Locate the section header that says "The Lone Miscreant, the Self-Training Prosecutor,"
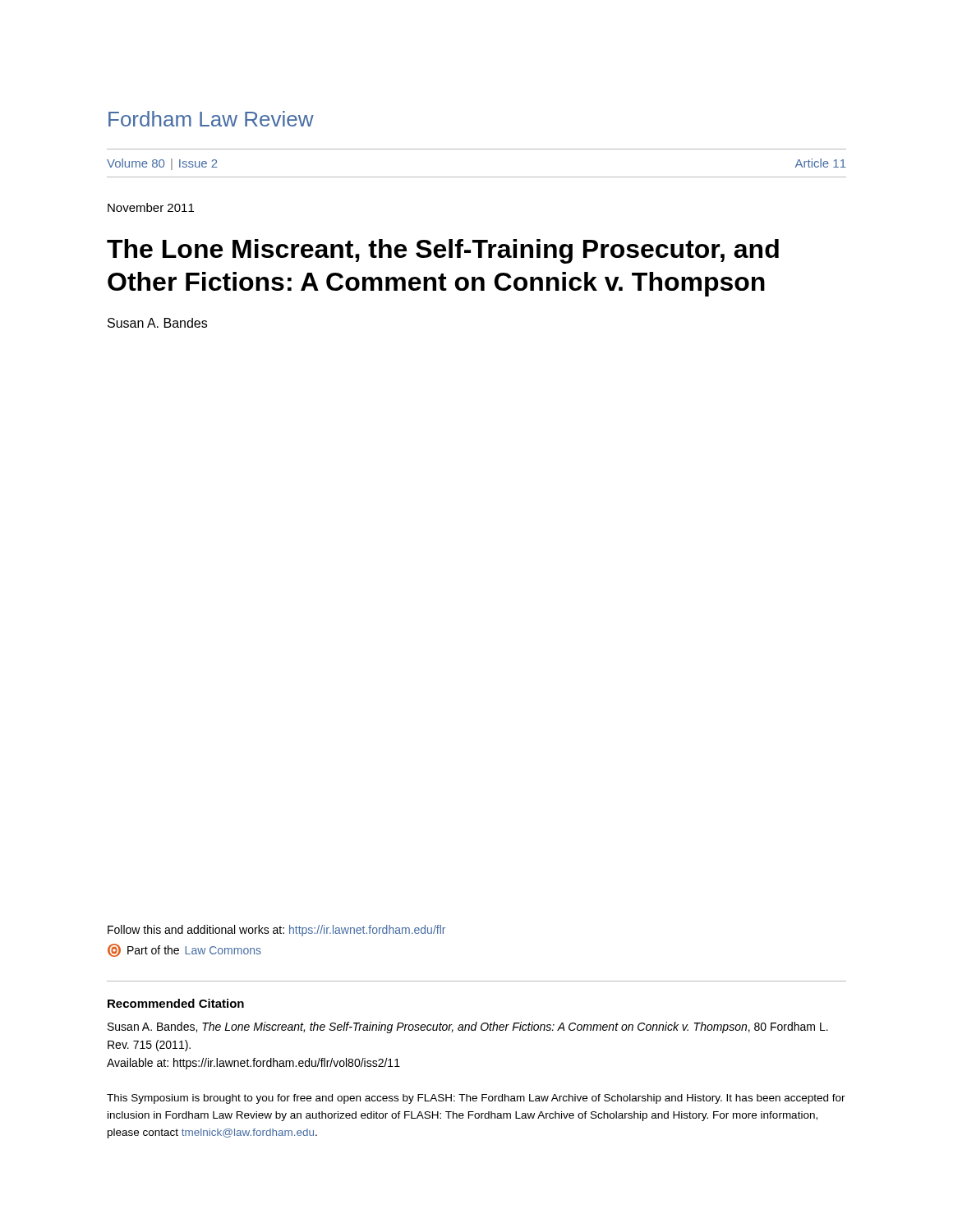953x1232 pixels. pos(476,265)
